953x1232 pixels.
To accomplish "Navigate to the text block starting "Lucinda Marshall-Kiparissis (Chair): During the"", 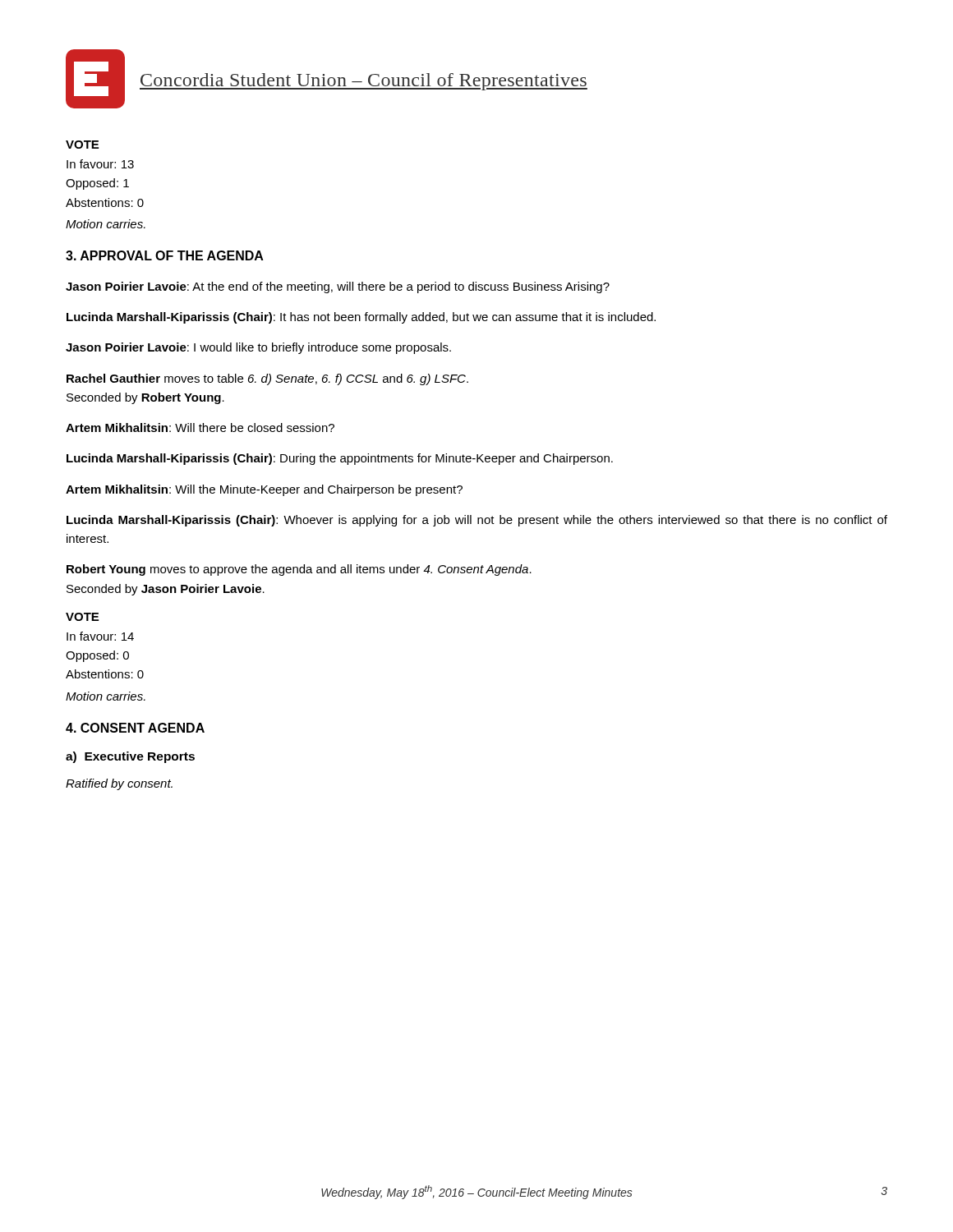I will (x=340, y=458).
